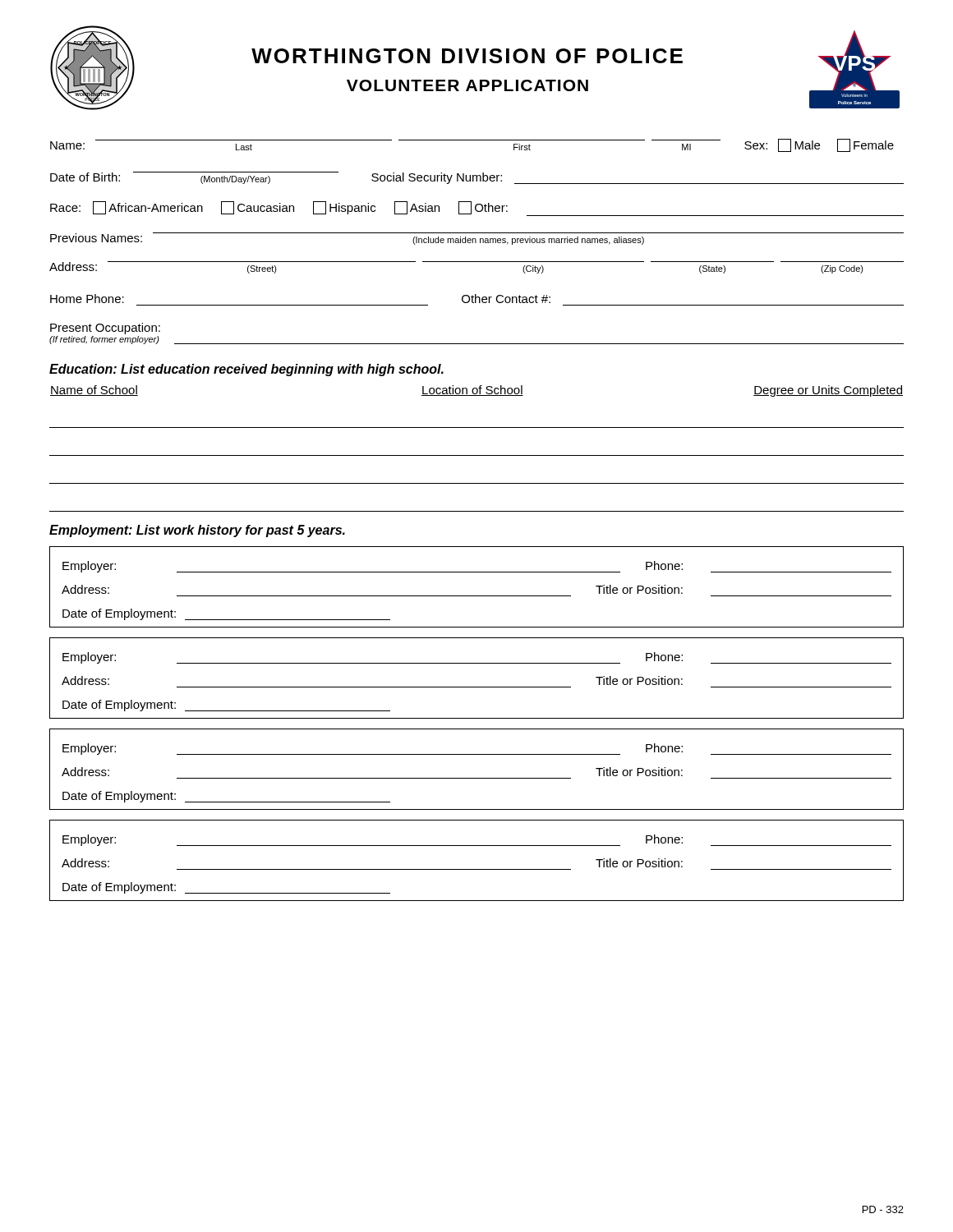Image resolution: width=953 pixels, height=1232 pixels.
Task: Click where it says "Race: African-American Caucasian Hispanic Asian Other:"
Action: click(476, 207)
